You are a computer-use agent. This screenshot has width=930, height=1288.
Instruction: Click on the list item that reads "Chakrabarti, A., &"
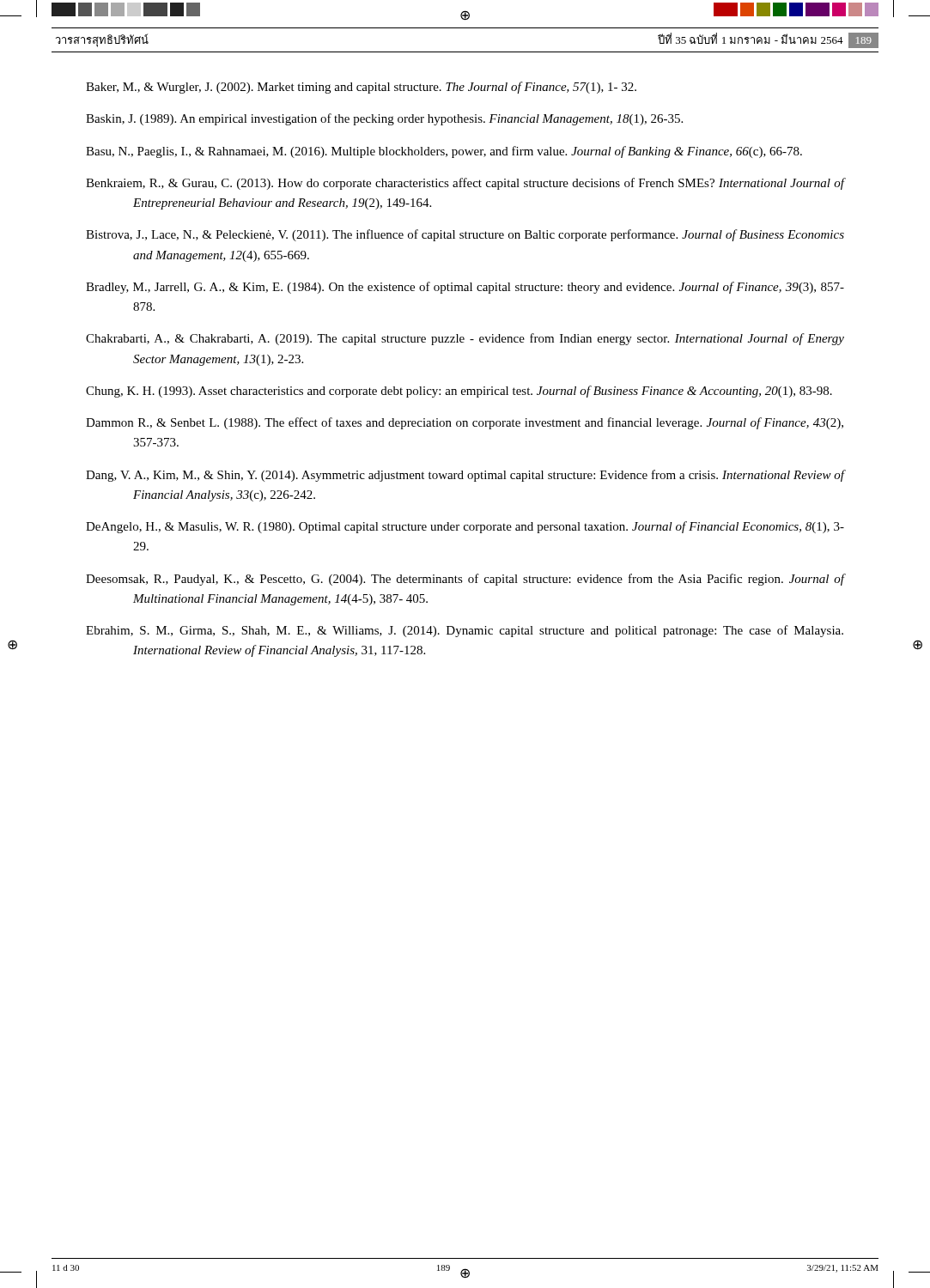click(x=465, y=349)
